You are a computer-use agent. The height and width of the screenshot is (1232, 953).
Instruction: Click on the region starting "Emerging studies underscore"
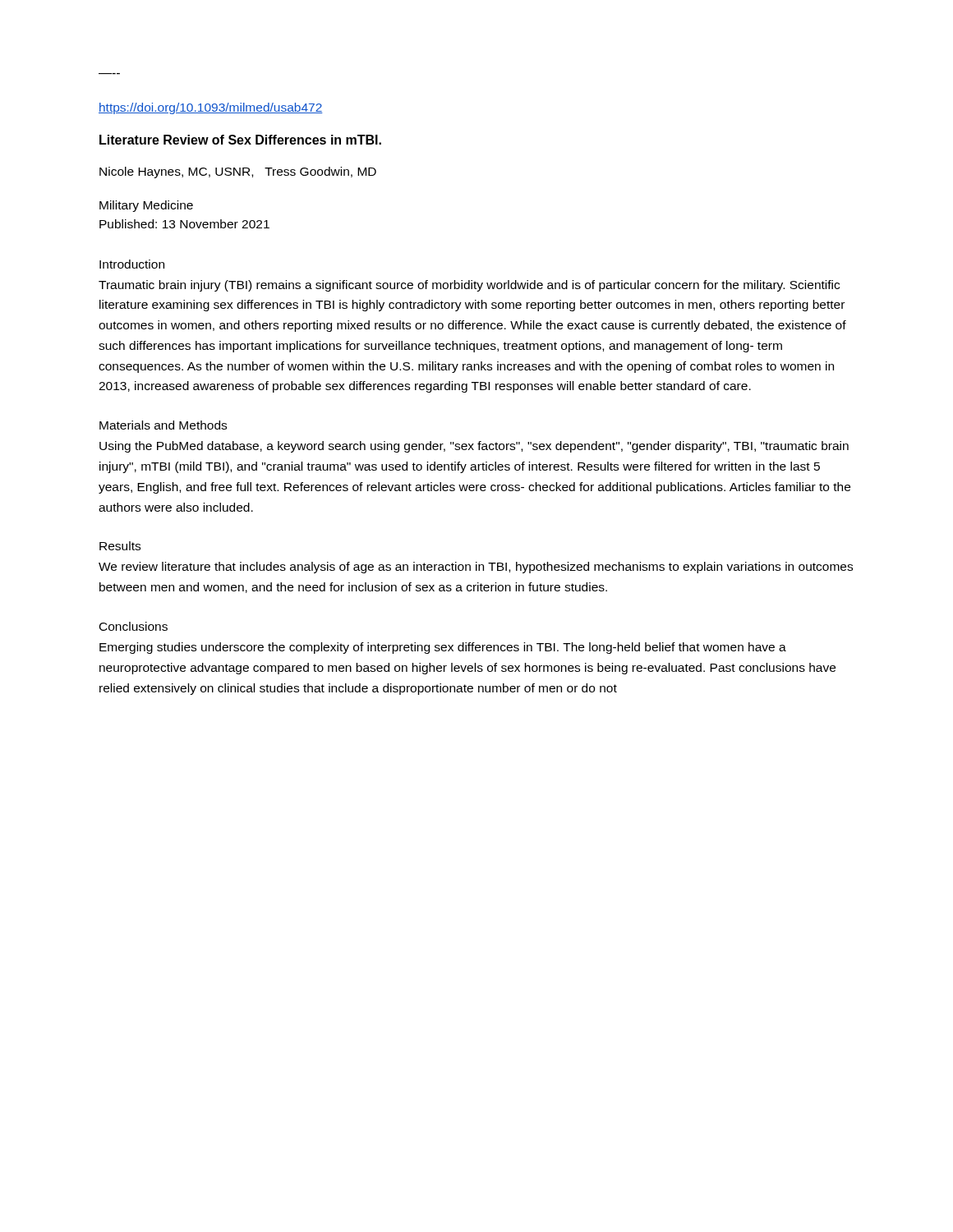pyautogui.click(x=476, y=668)
